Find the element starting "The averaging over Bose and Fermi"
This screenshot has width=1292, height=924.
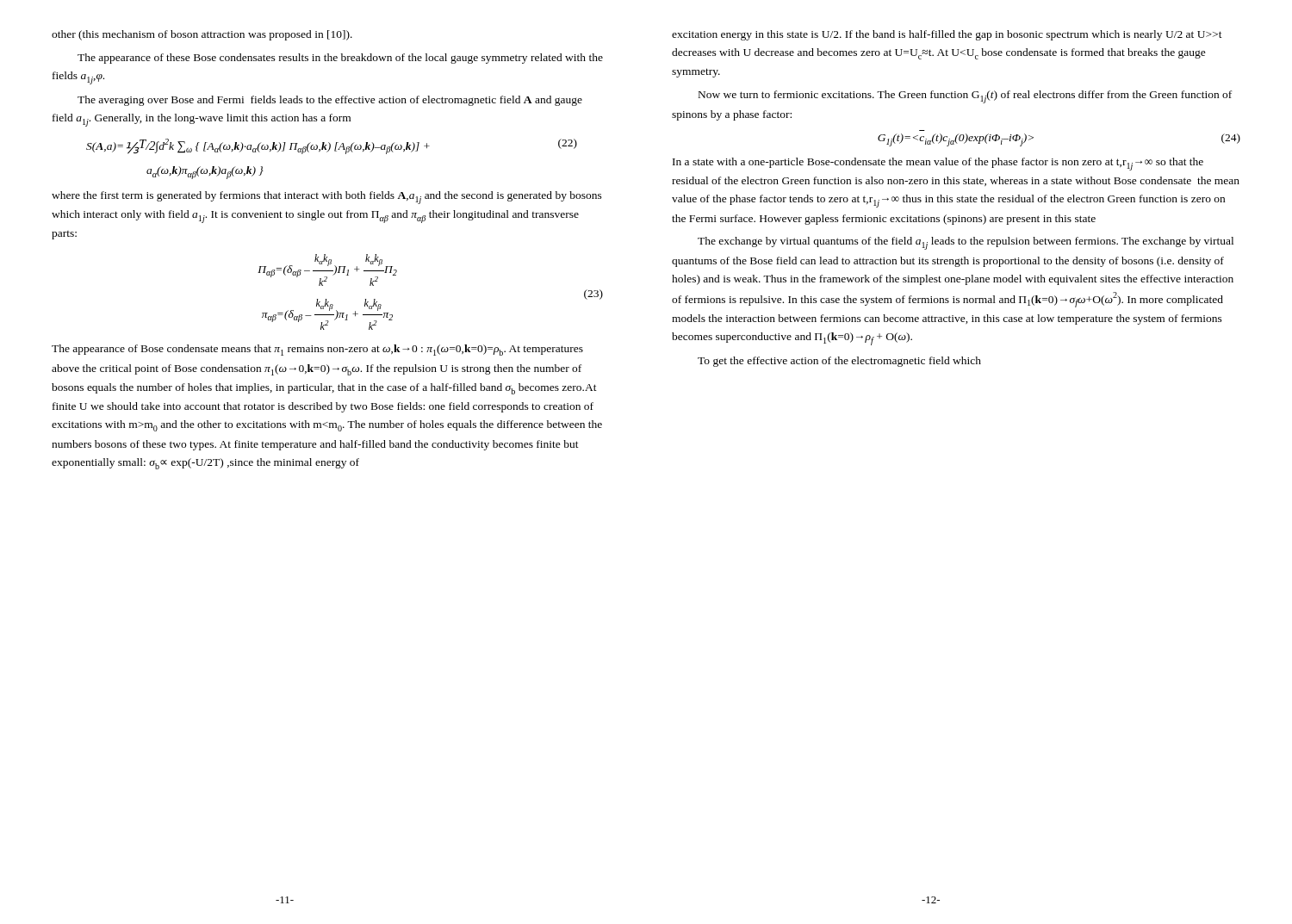point(327,110)
